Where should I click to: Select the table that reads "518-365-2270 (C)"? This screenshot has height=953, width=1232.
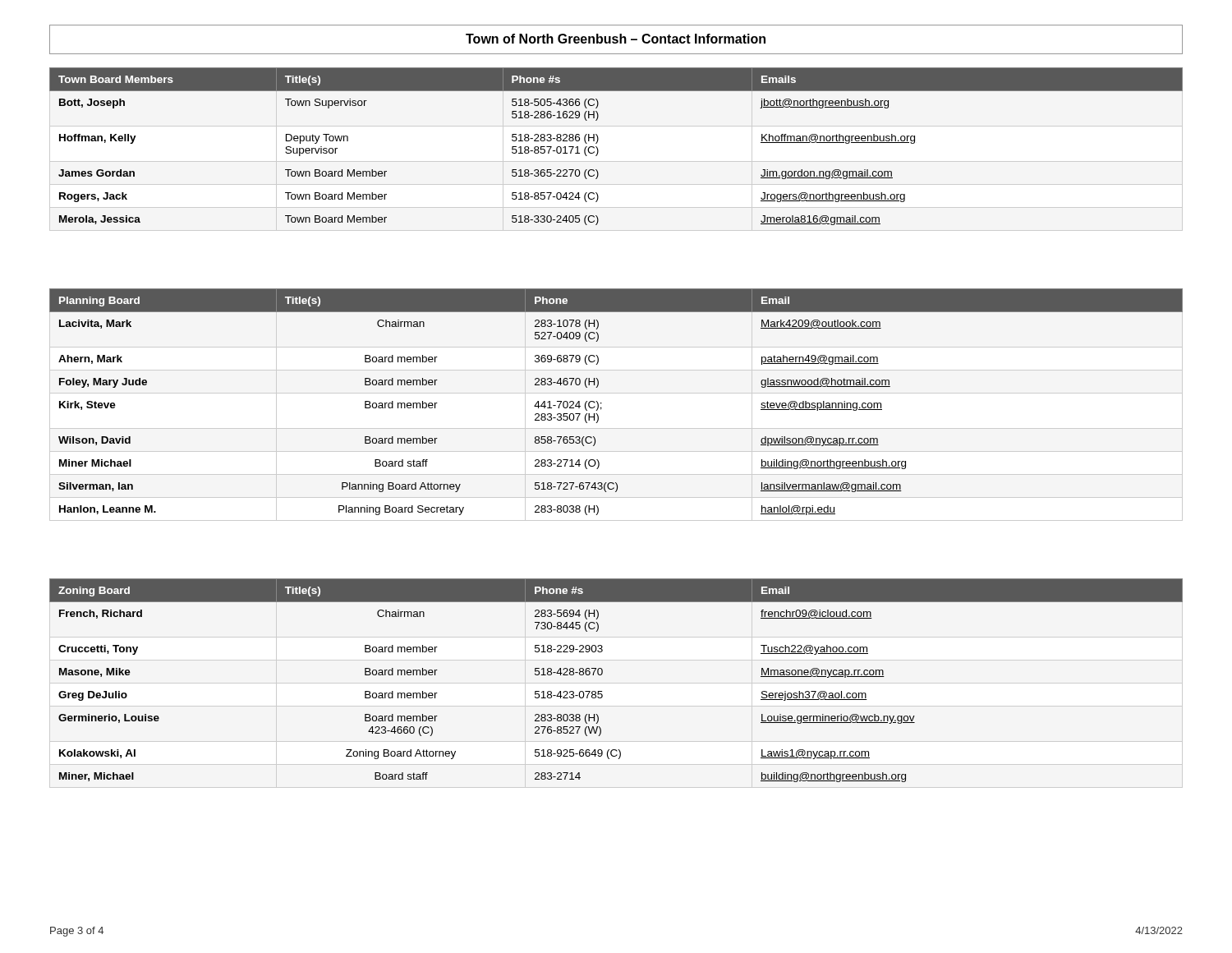point(616,149)
